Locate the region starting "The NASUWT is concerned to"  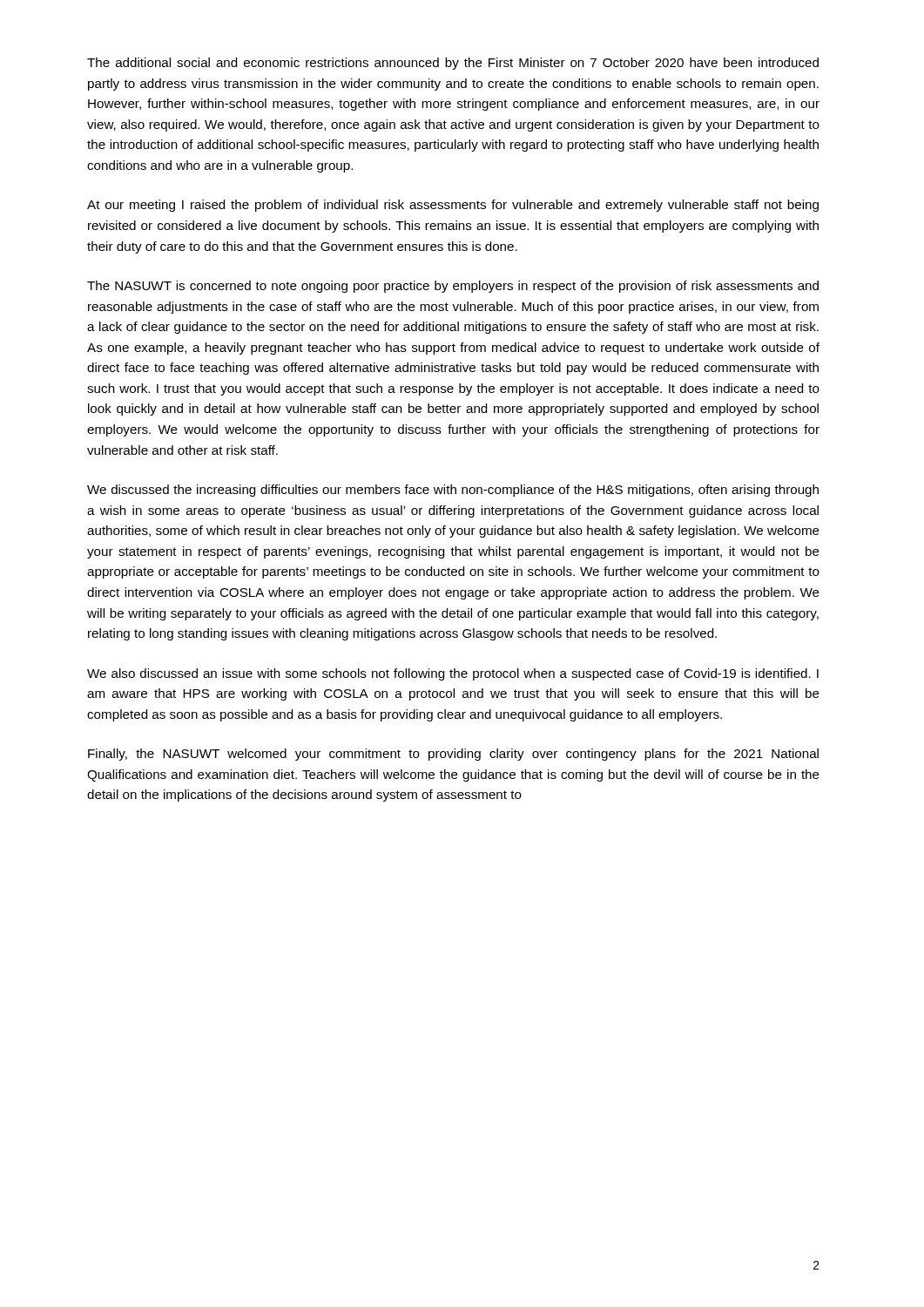(453, 368)
